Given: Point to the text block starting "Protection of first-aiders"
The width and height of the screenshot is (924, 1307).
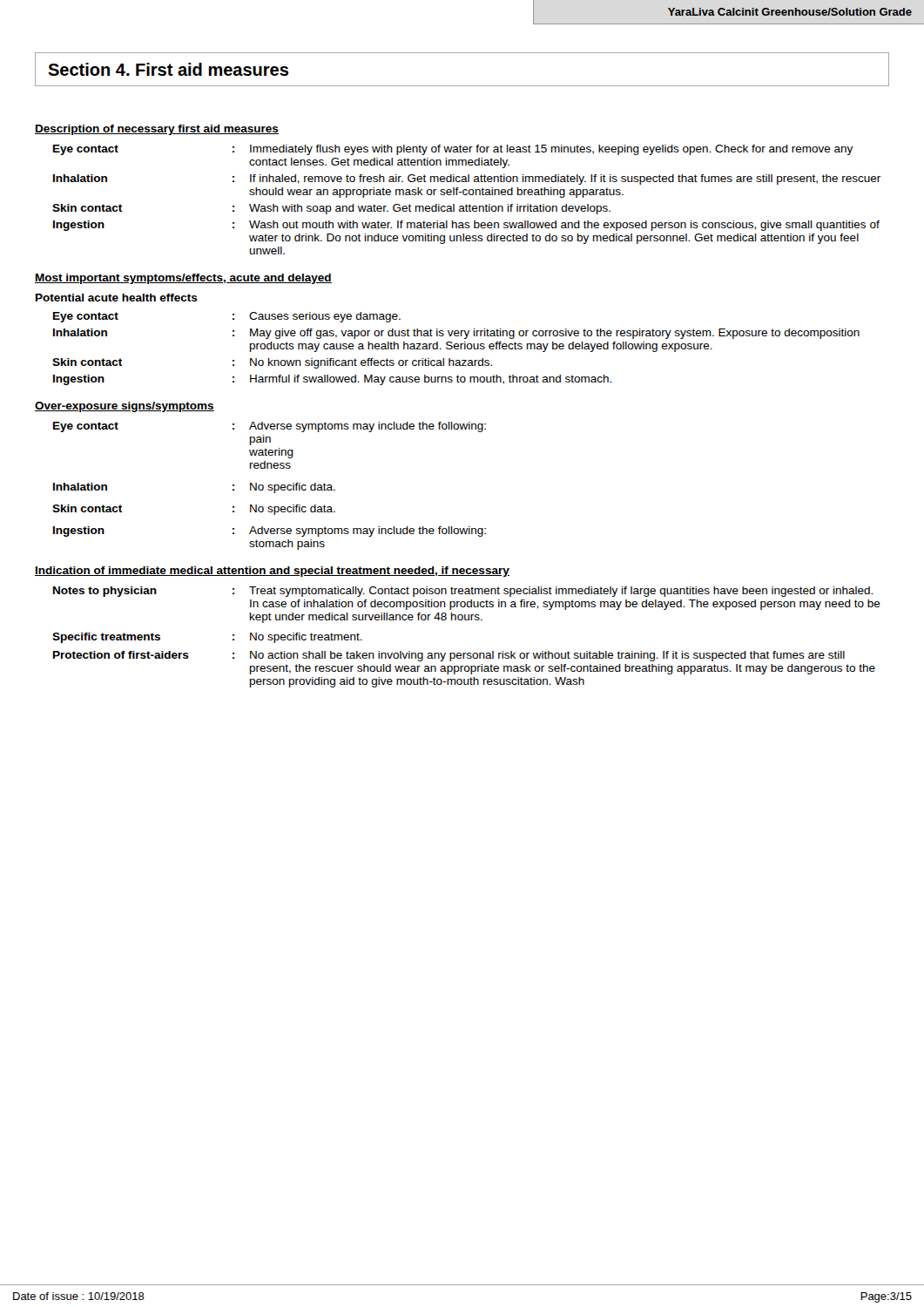Looking at the screenshot, I should click(462, 667).
